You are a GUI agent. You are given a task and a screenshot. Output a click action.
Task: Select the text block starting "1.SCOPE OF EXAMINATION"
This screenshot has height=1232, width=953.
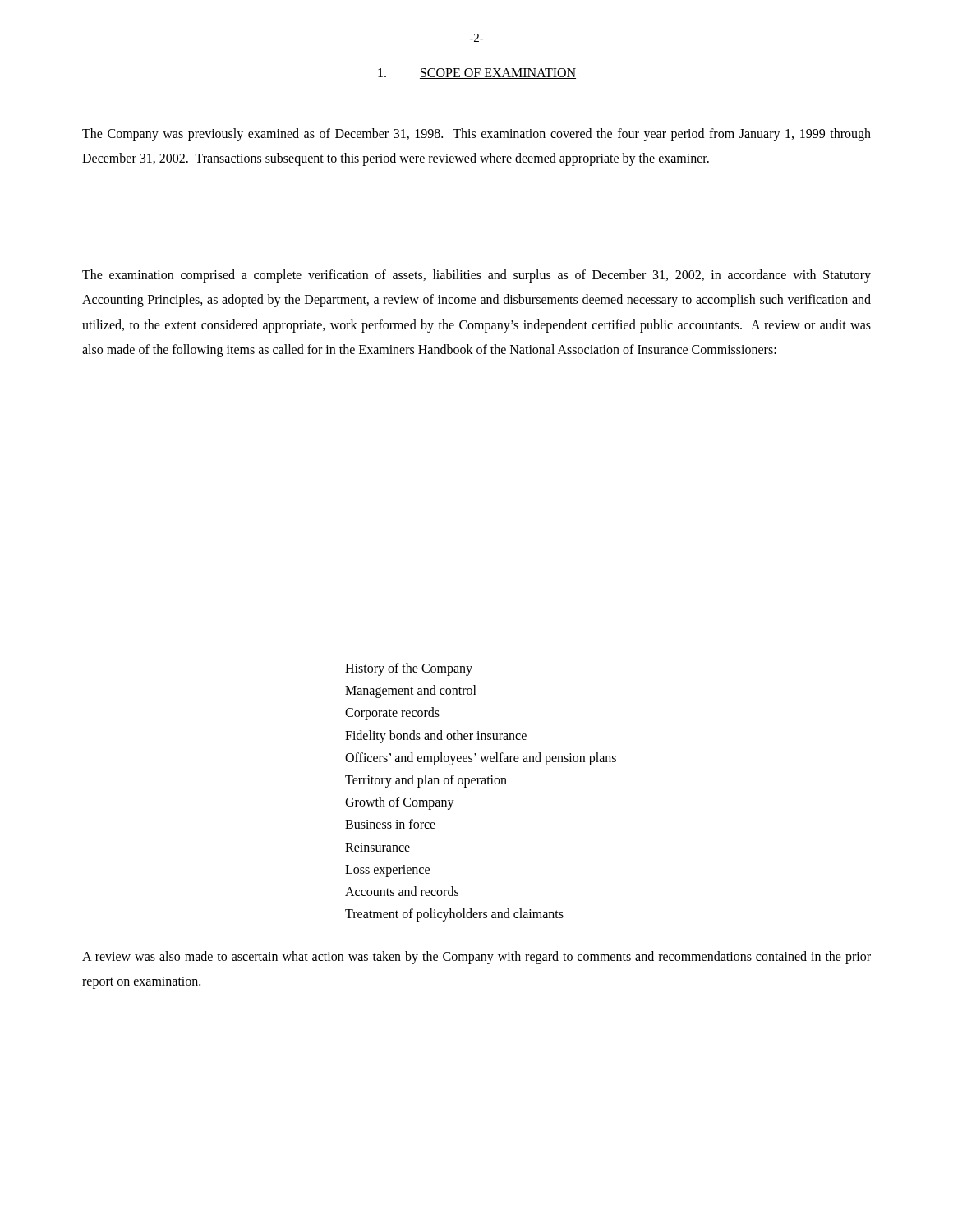point(476,73)
